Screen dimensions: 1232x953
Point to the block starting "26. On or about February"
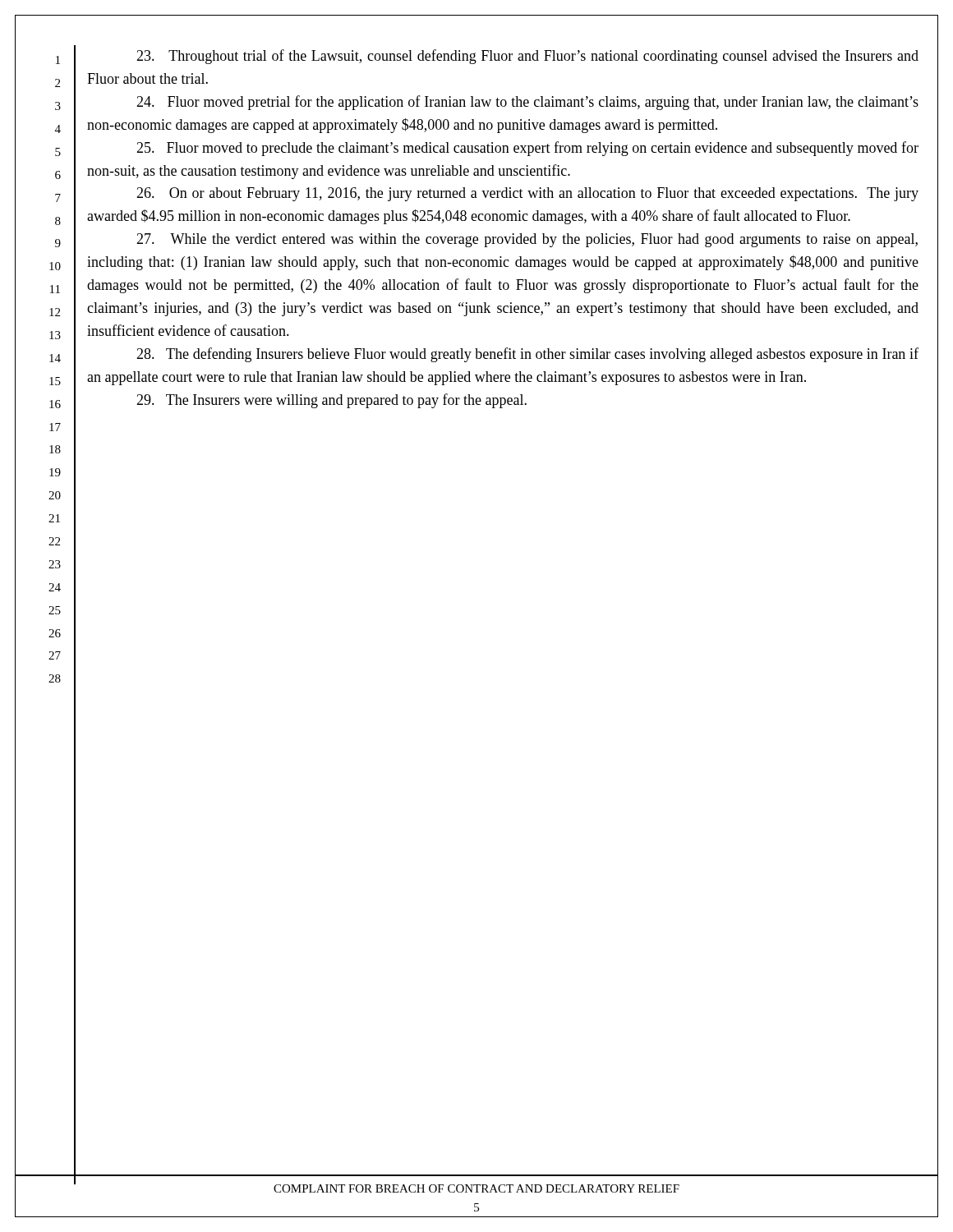click(x=503, y=206)
